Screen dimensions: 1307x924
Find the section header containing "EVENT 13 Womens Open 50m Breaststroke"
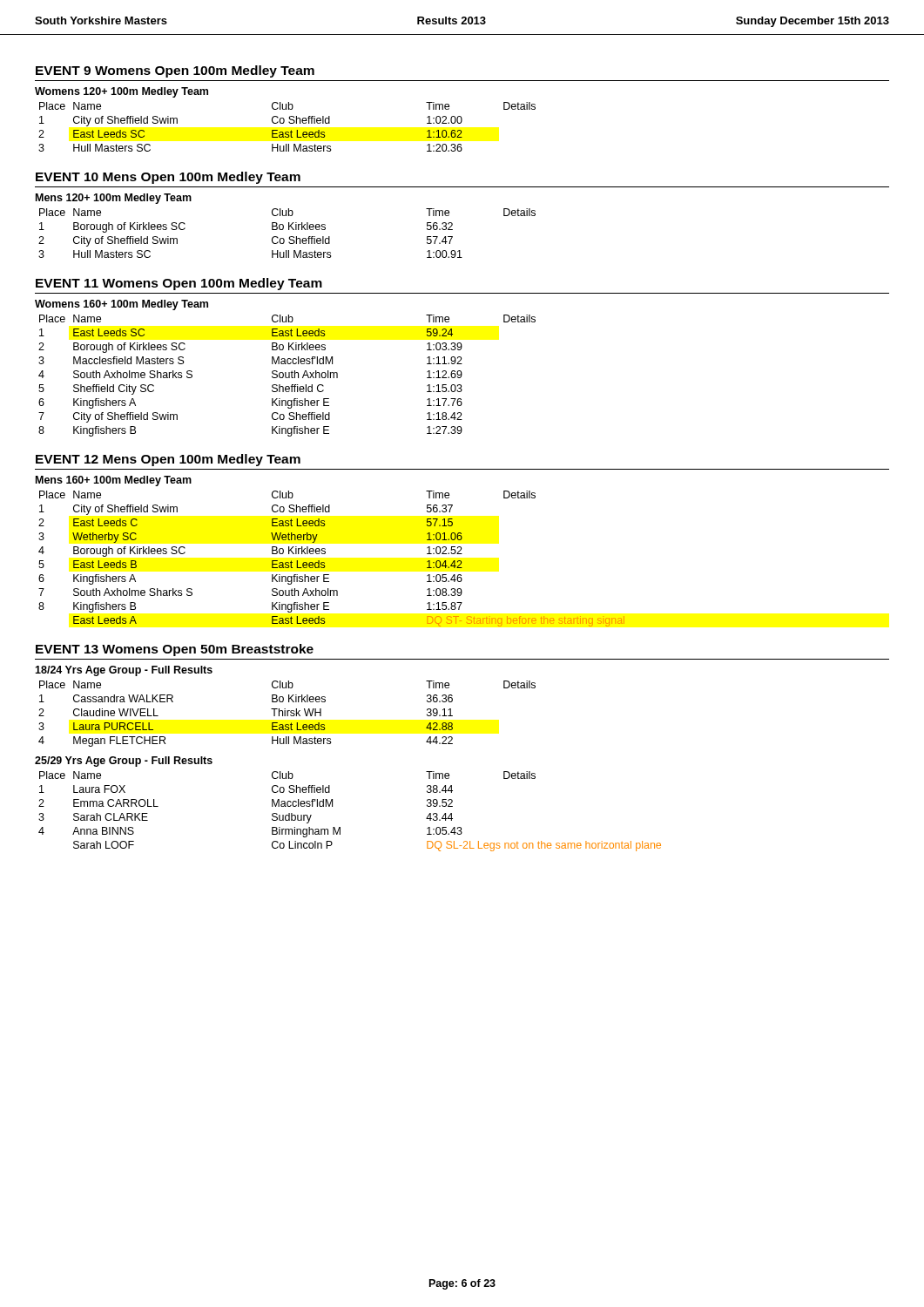click(174, 649)
